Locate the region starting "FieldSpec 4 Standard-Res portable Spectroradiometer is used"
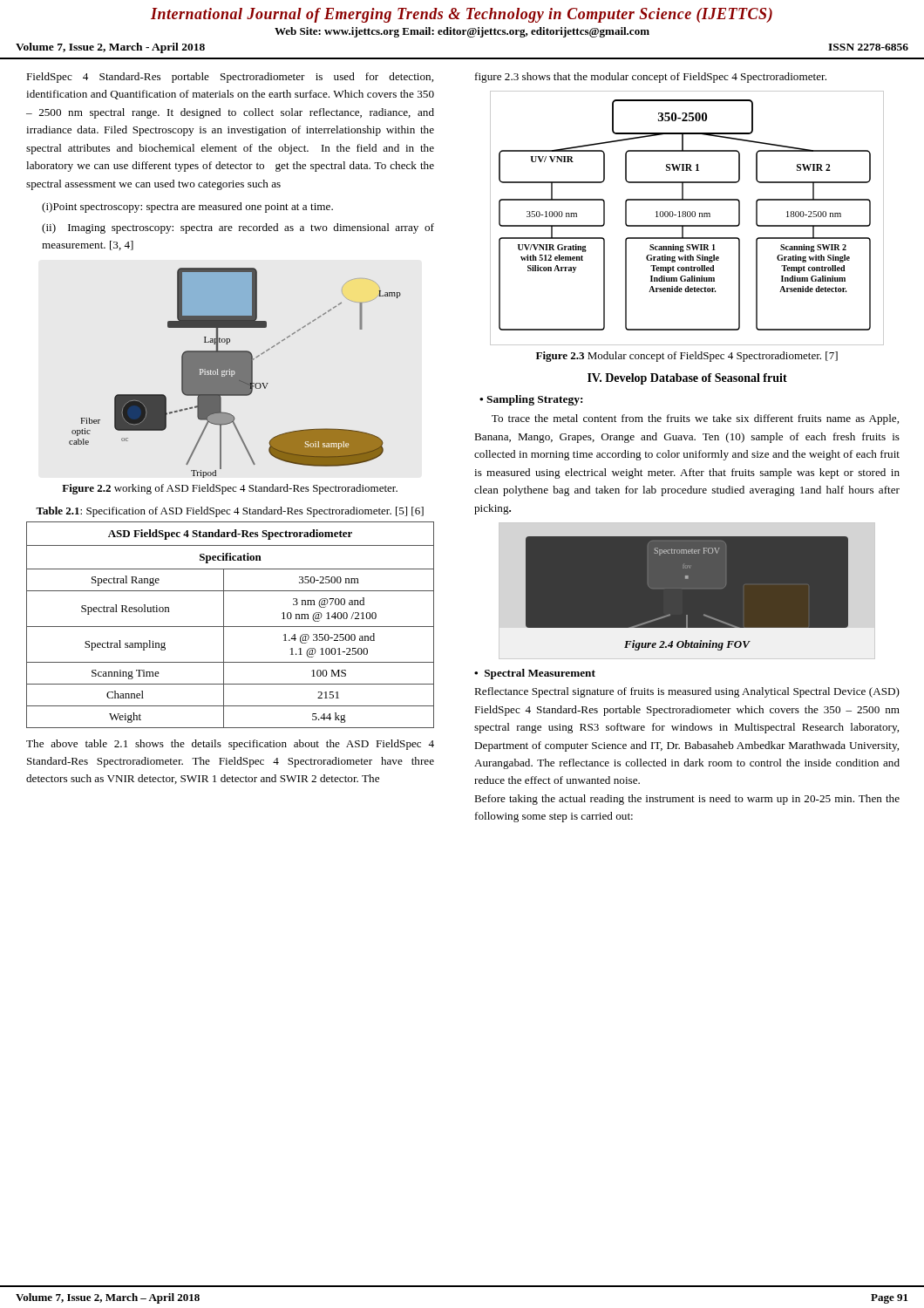This screenshot has width=924, height=1308. [x=230, y=130]
